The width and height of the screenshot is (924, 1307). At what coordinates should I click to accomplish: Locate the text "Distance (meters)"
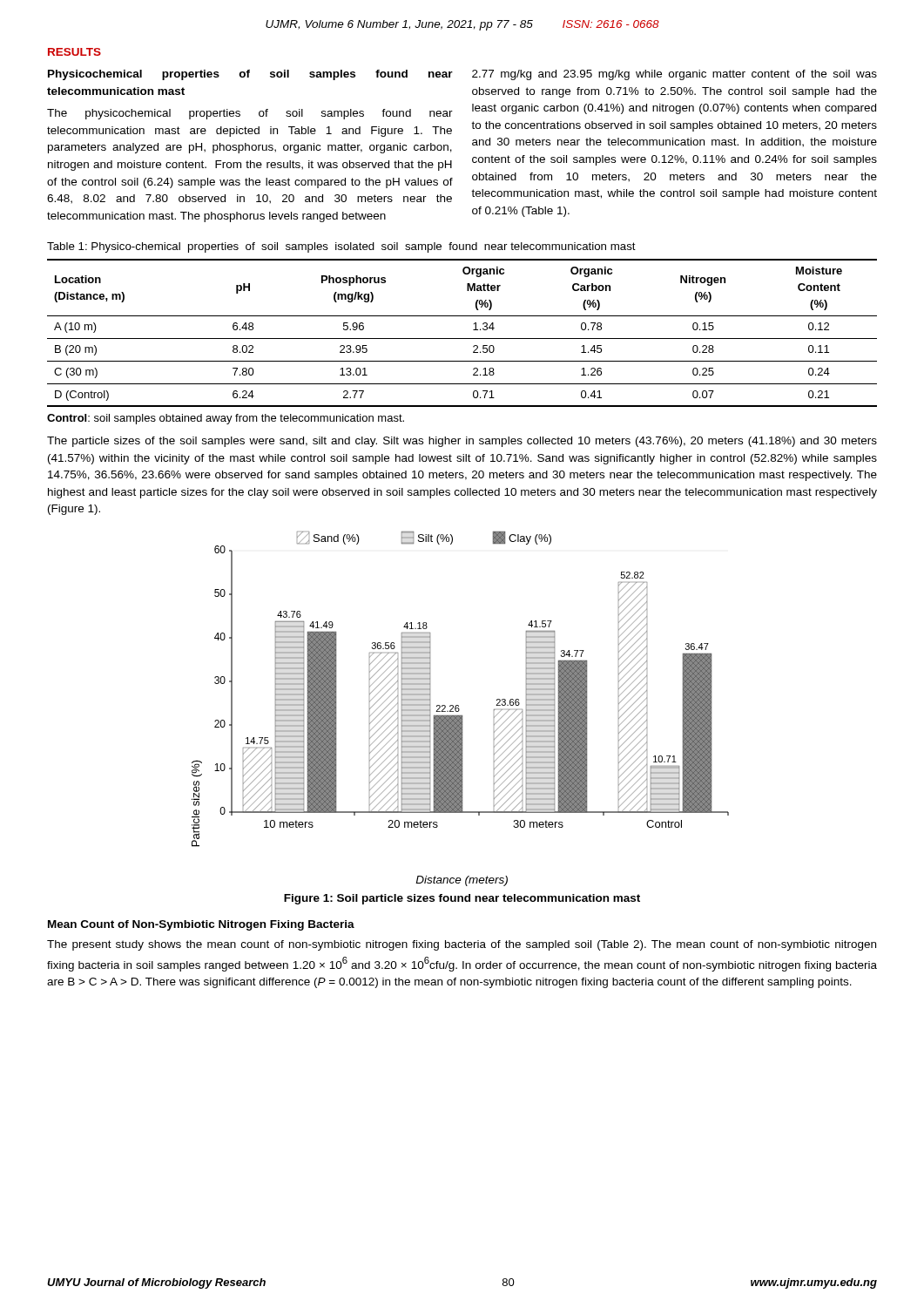[x=462, y=879]
